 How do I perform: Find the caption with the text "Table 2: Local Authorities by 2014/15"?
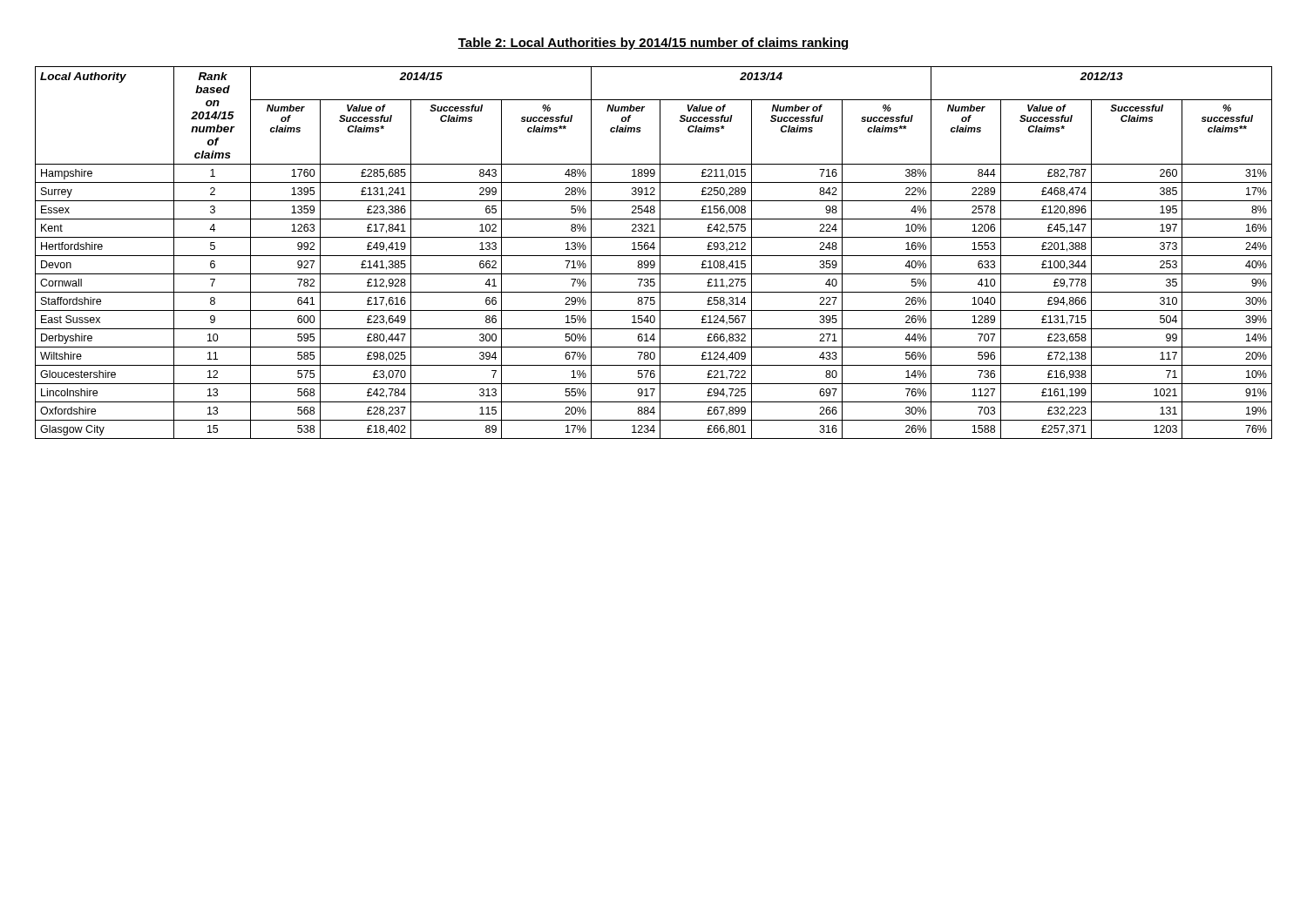[x=654, y=42]
